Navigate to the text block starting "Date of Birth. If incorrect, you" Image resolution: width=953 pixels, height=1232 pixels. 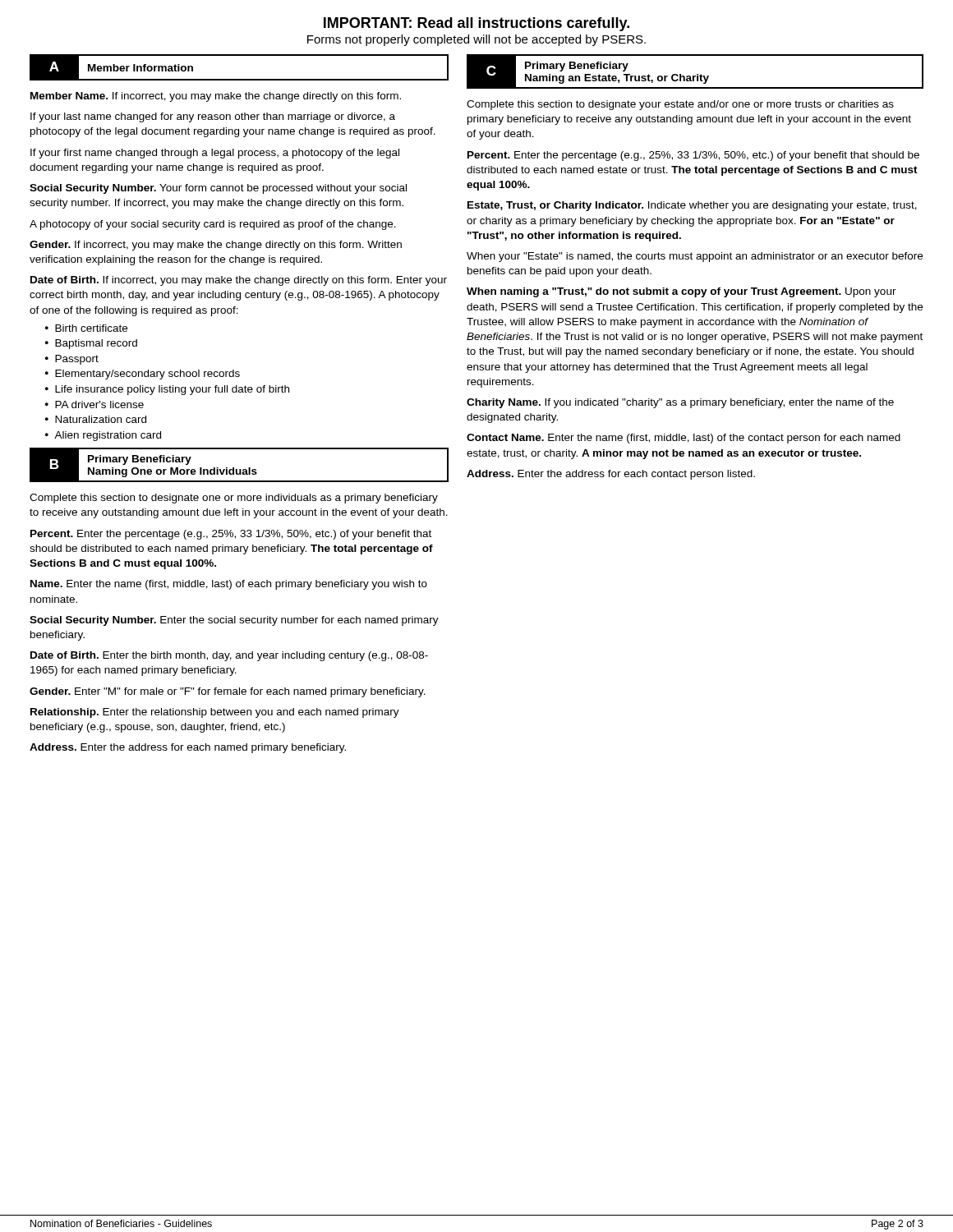(x=238, y=295)
